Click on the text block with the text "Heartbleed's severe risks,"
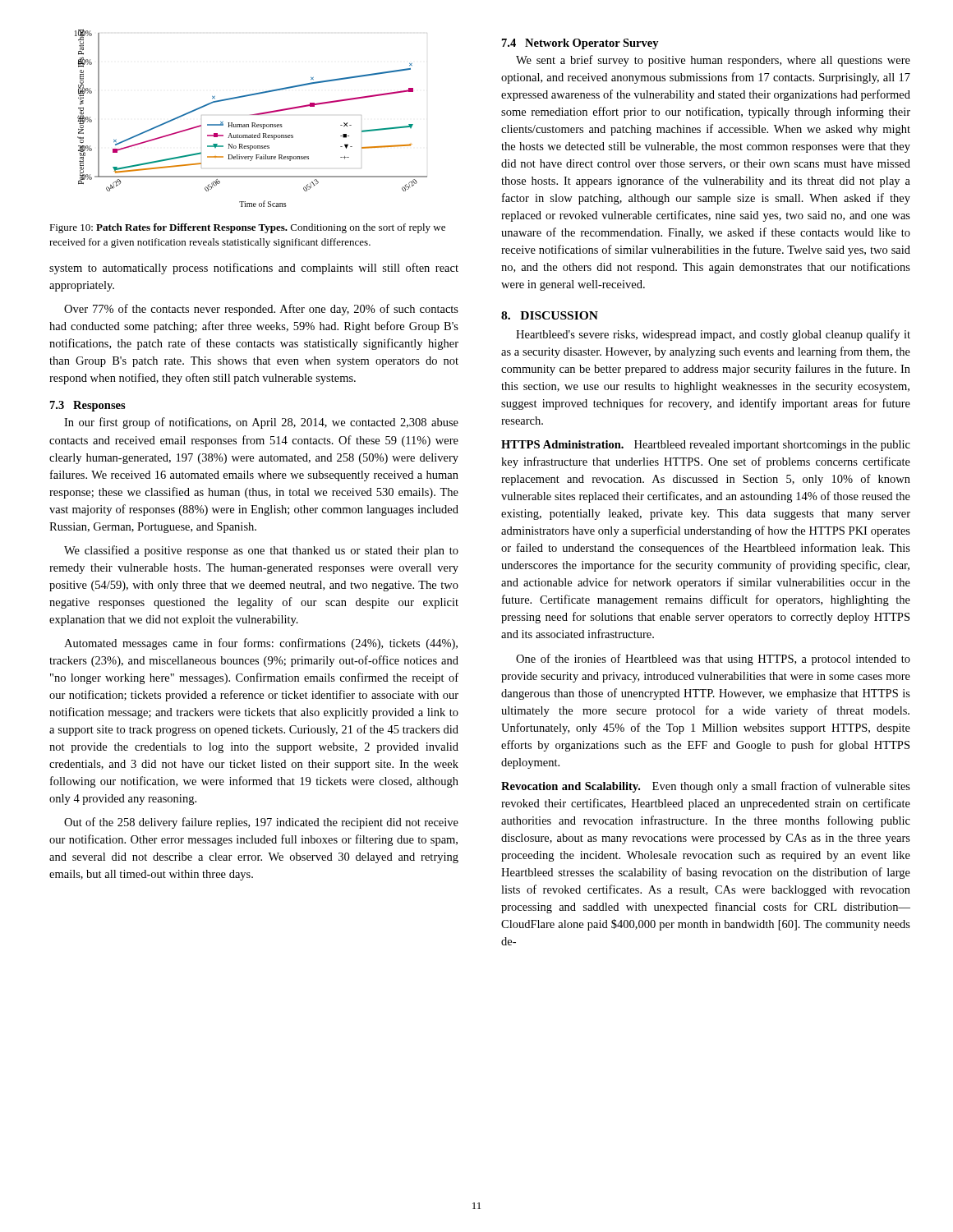The height and width of the screenshot is (1232, 953). coord(713,335)
